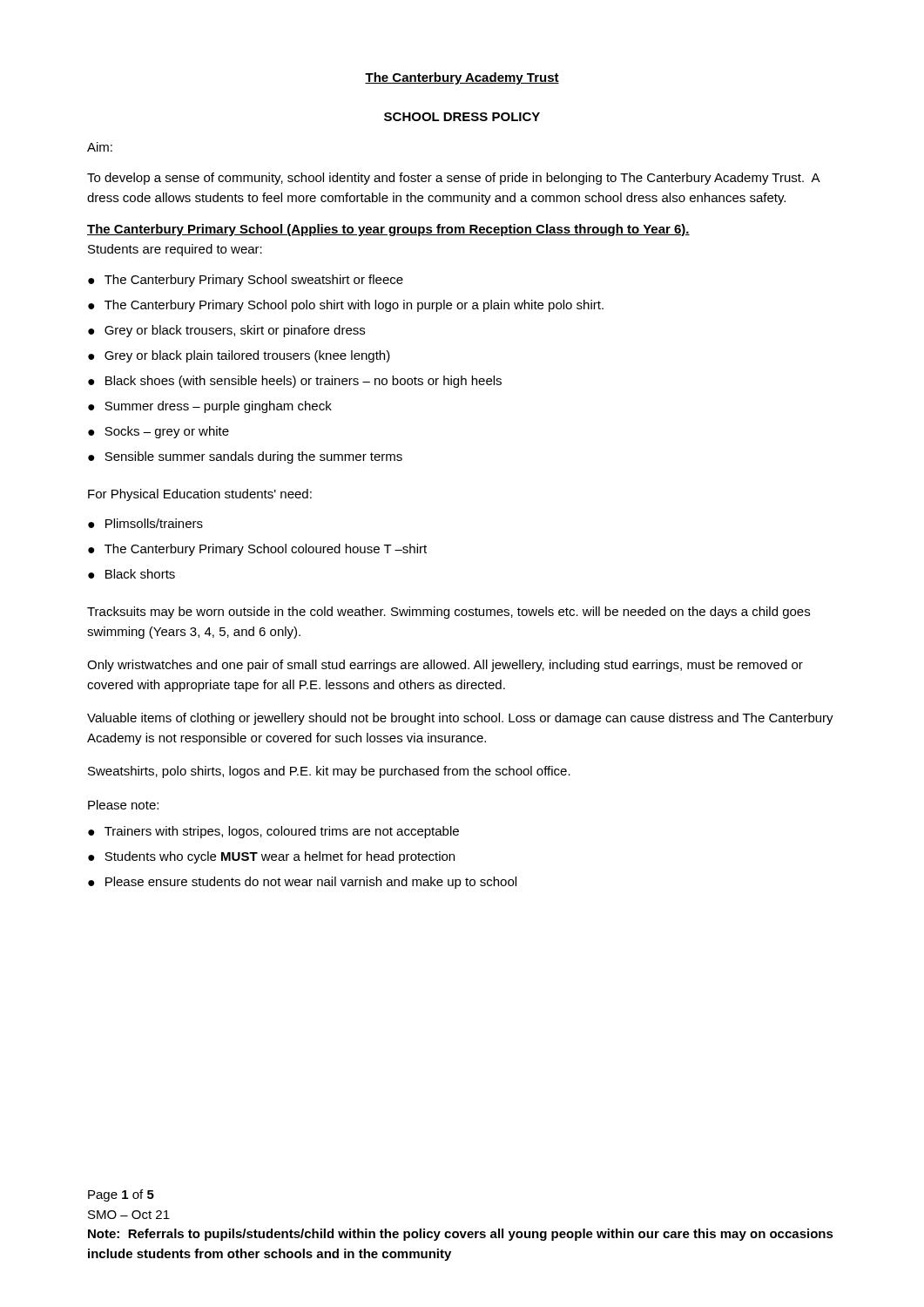Locate the element starting "●Grey or black plain"
Screen dimensions: 1307x924
pyautogui.click(x=239, y=356)
